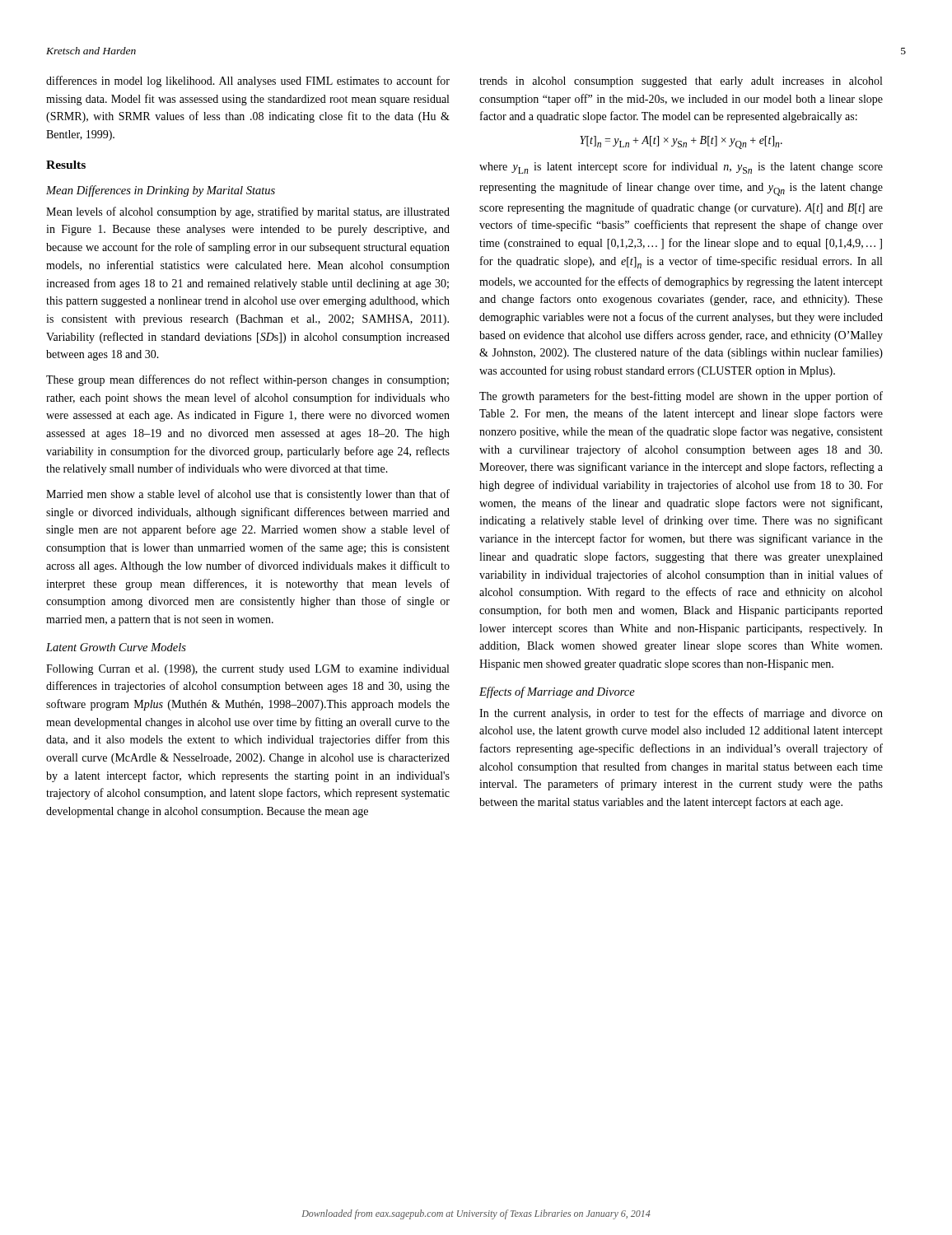Locate the text block with the text "Mean levels of alcohol consumption"
Viewport: 952px width, 1235px height.
[248, 416]
